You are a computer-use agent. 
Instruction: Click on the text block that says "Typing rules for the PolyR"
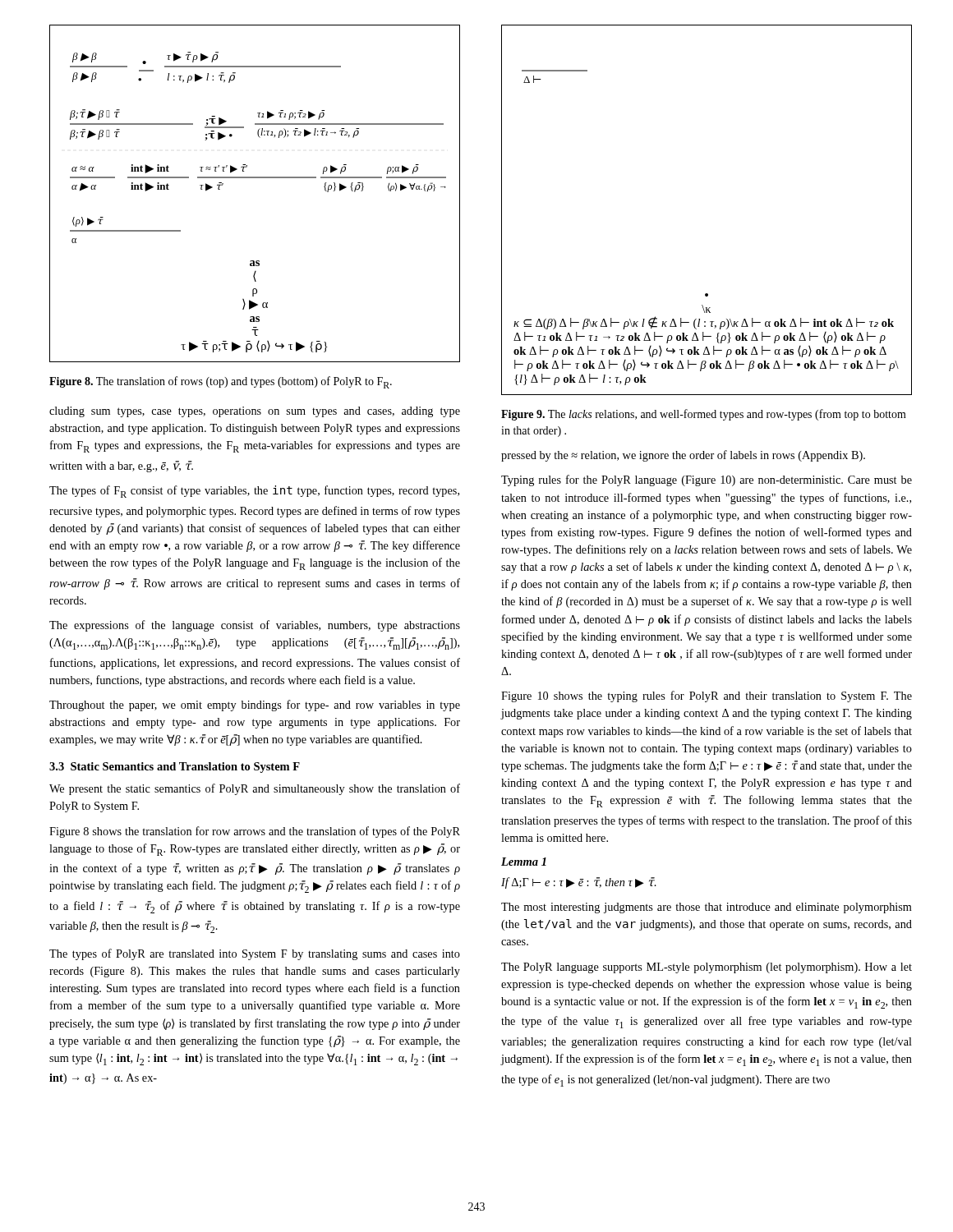[707, 575]
